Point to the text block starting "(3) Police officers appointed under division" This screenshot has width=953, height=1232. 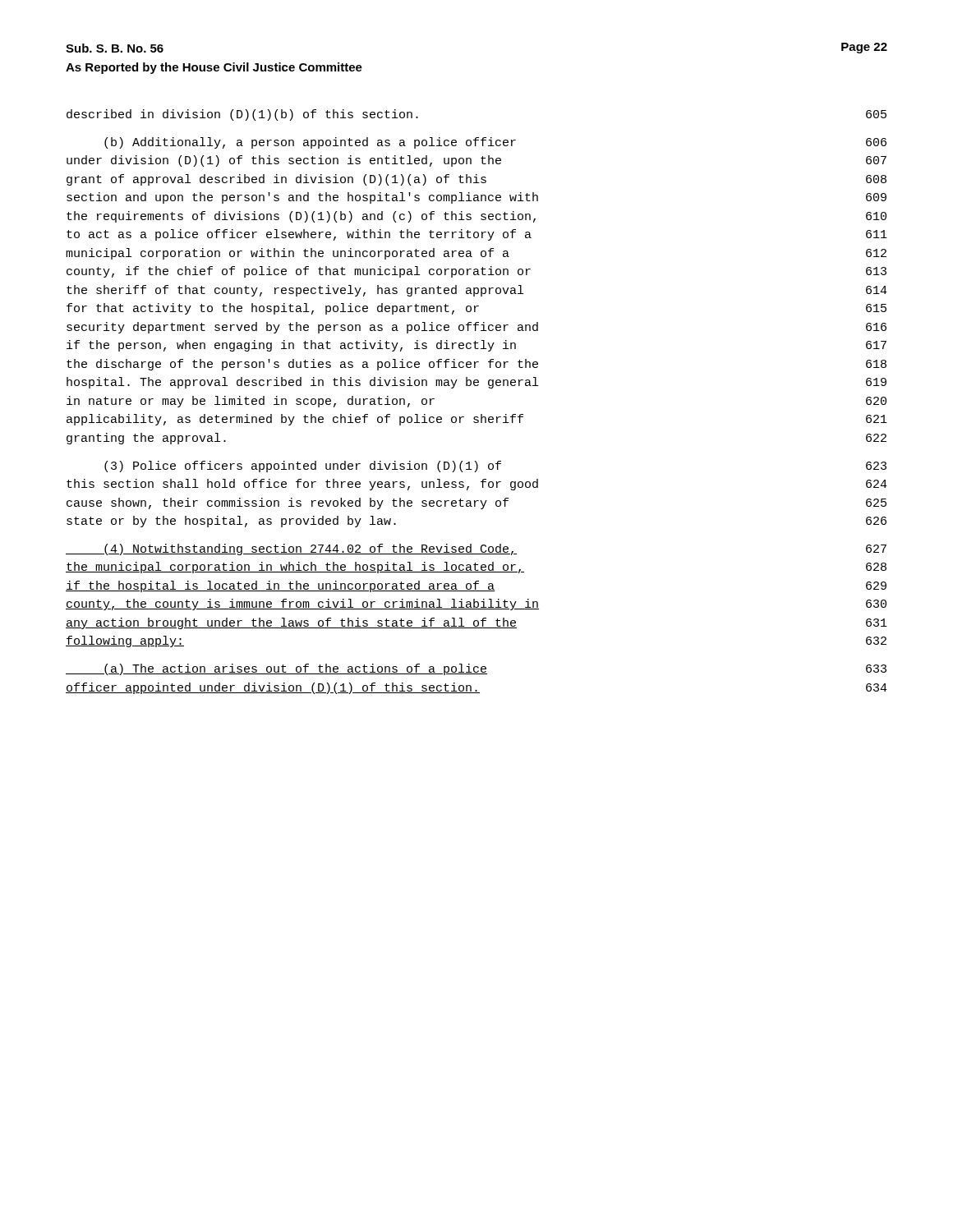476,495
